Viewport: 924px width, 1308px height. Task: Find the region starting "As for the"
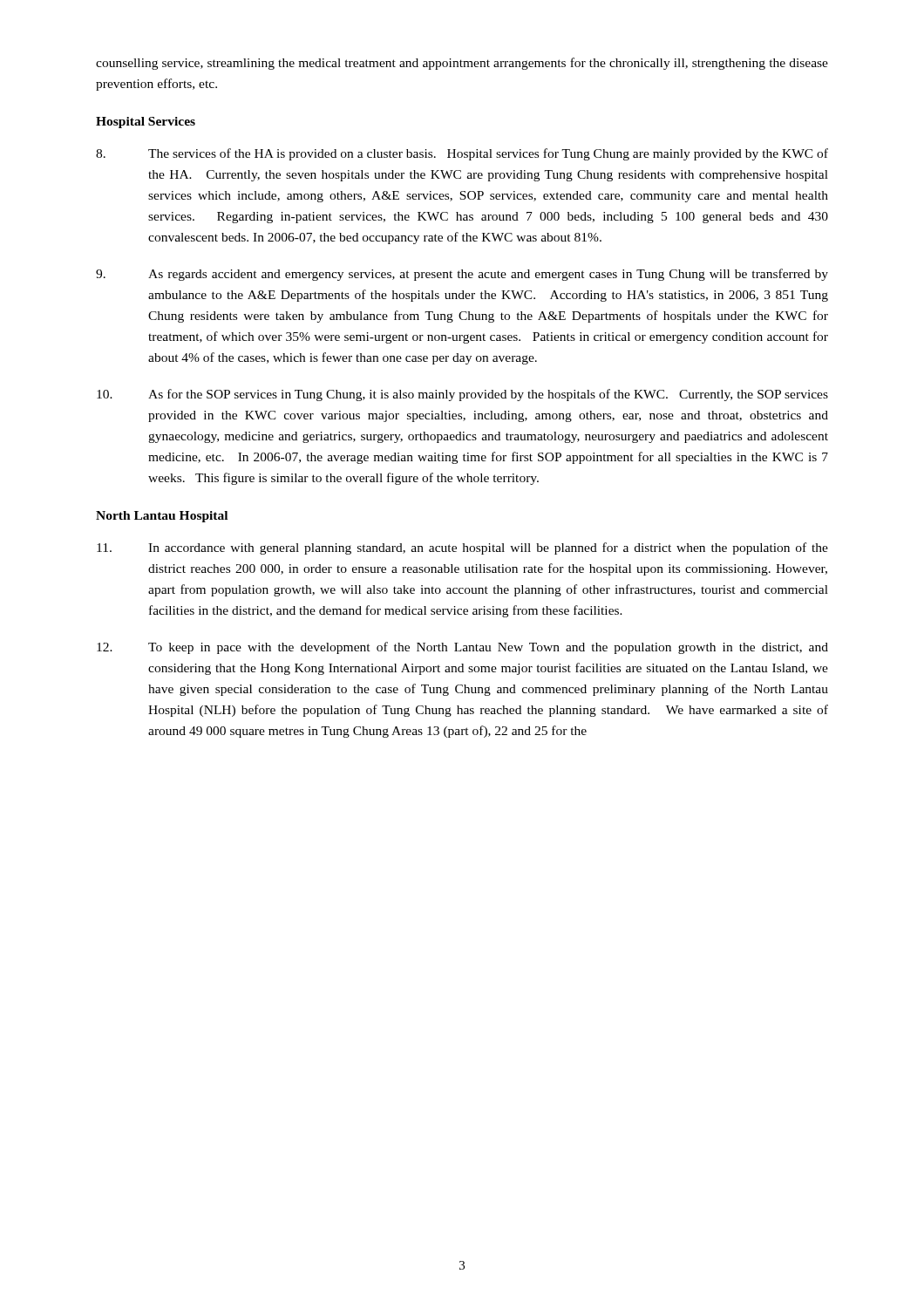tap(462, 436)
